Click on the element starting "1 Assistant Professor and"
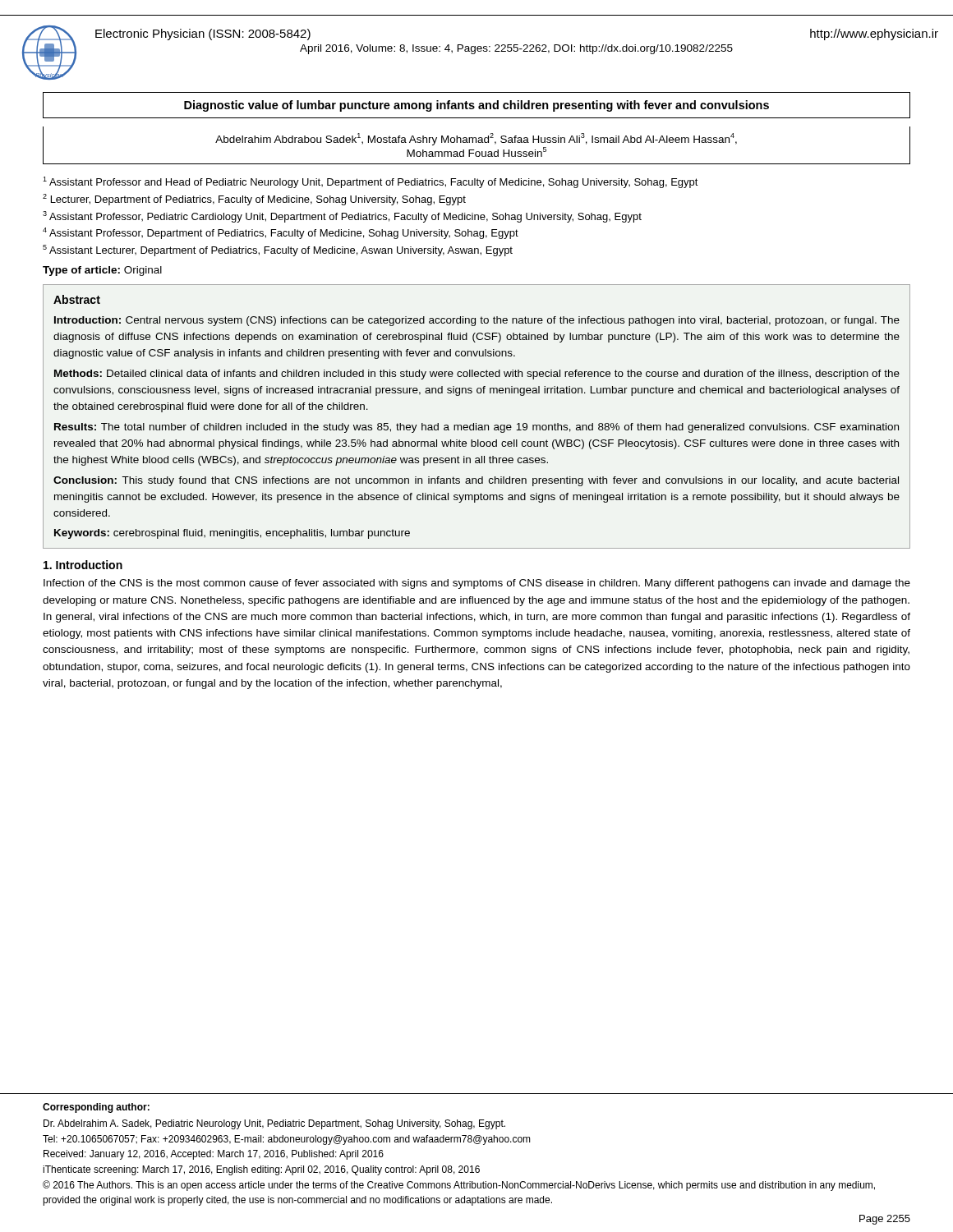The image size is (953, 1232). (x=476, y=216)
